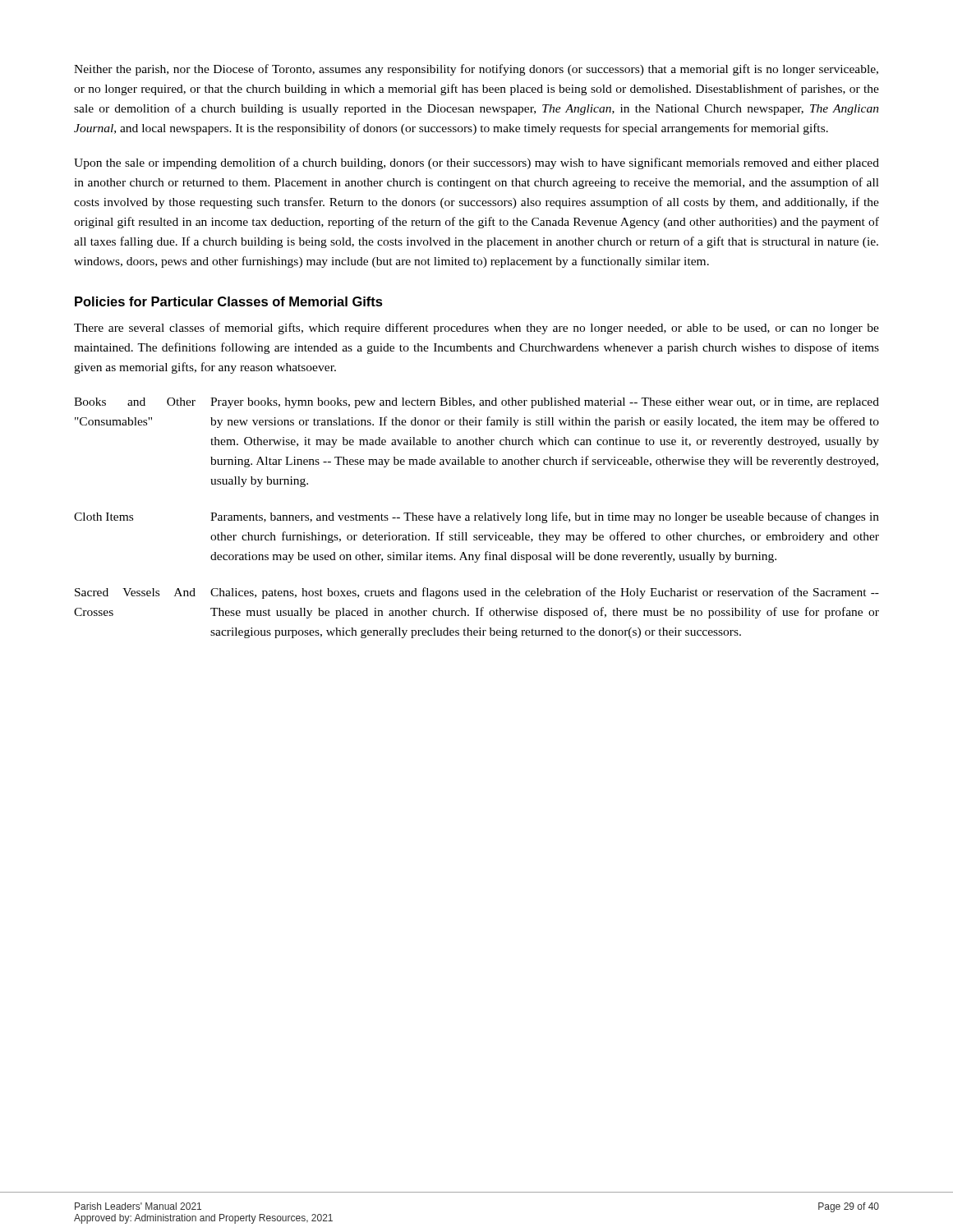Find the text starting "Upon the sale"
The height and width of the screenshot is (1232, 953).
tap(476, 212)
